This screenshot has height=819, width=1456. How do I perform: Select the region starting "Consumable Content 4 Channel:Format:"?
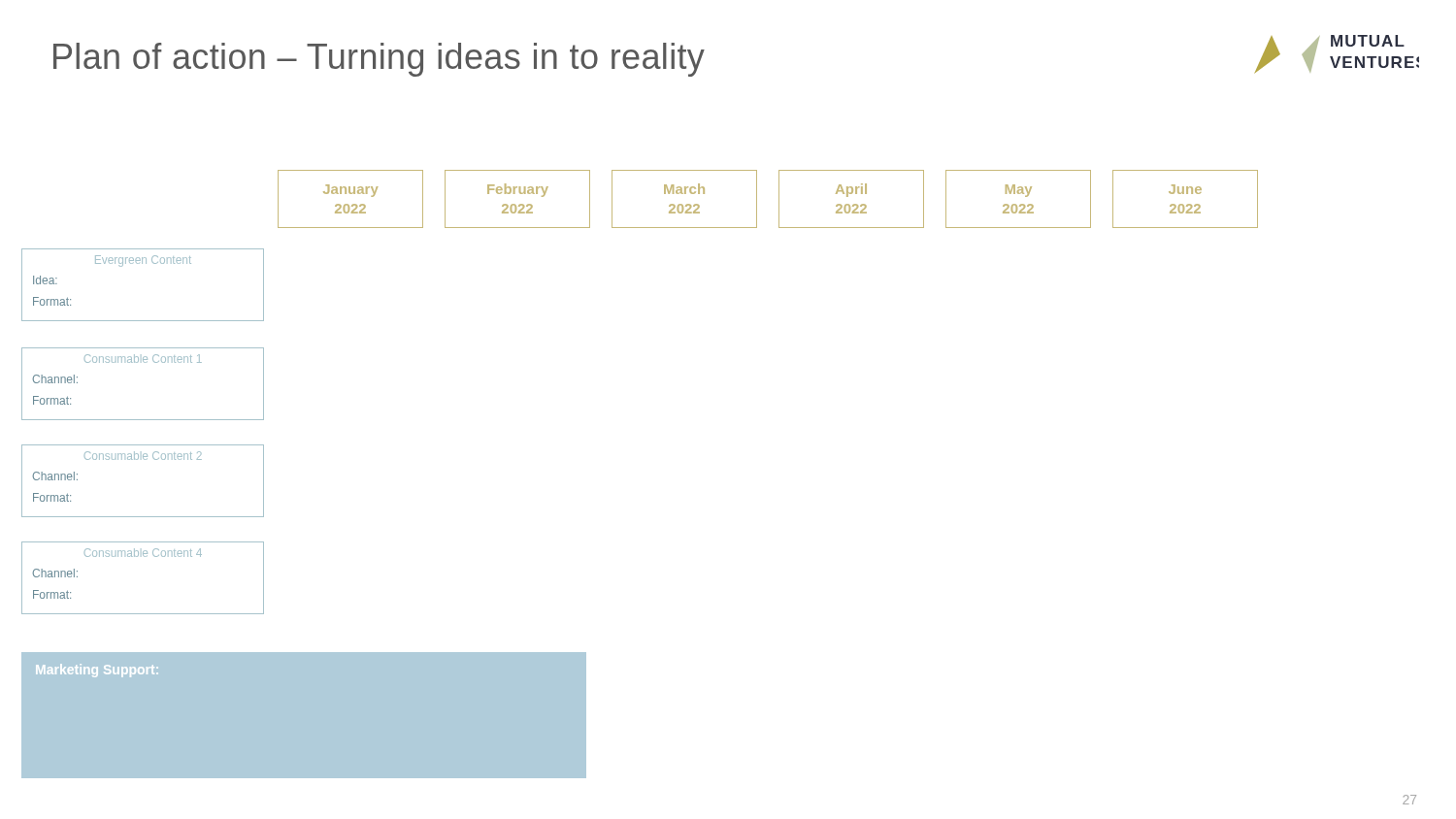(143, 578)
